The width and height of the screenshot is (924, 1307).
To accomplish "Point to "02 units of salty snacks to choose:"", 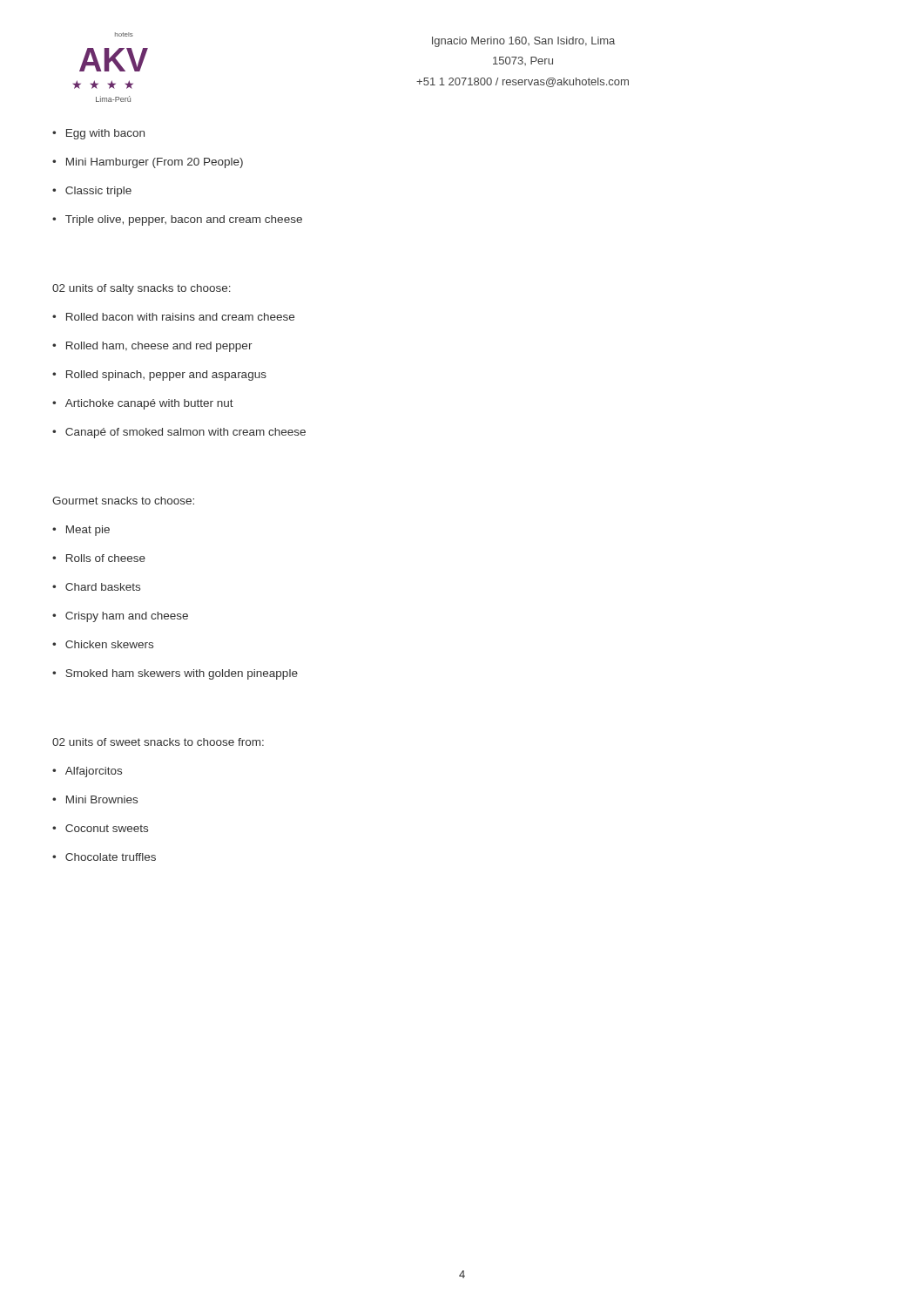I will click(x=142, y=288).
